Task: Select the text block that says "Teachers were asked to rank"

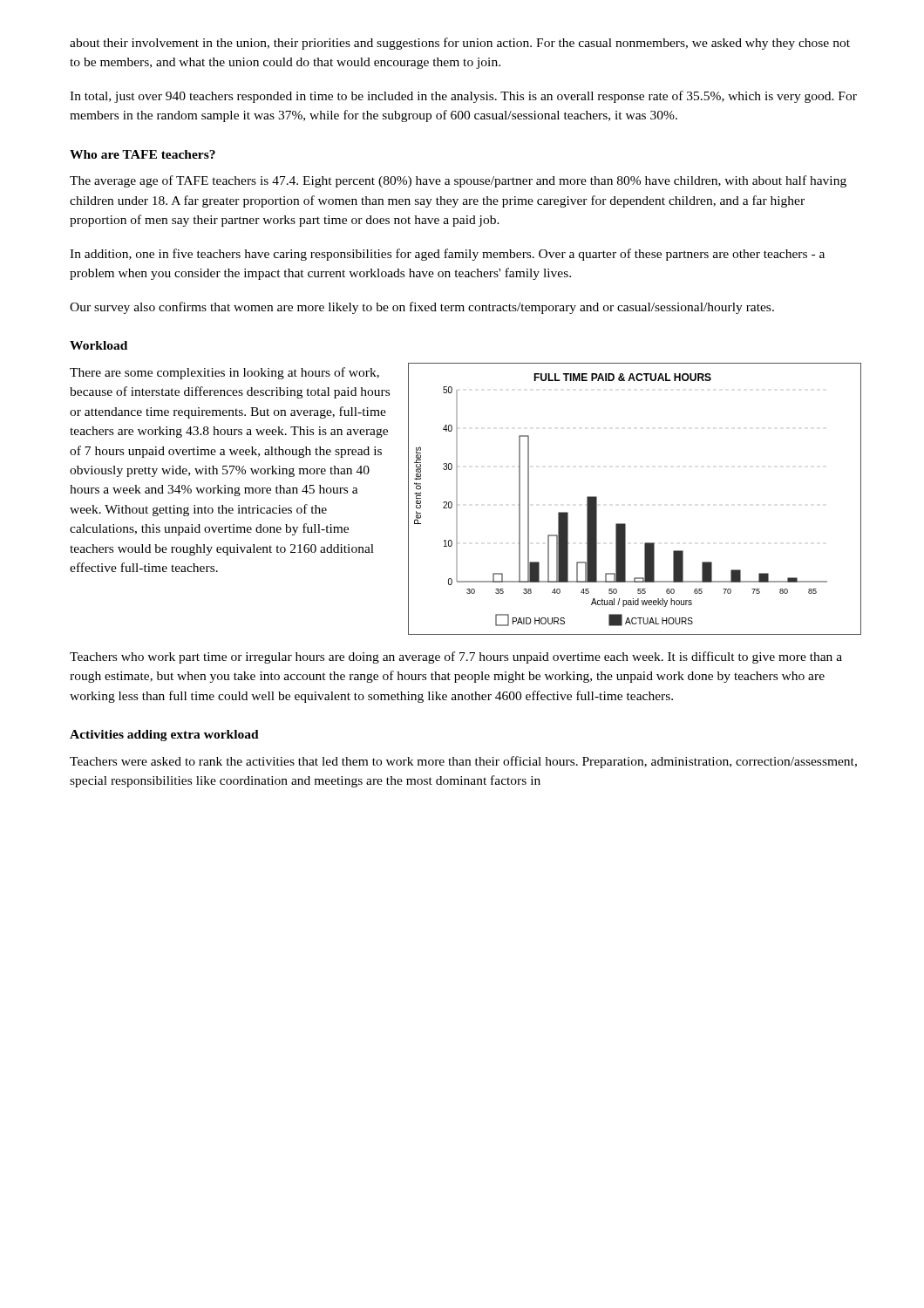Action: (x=464, y=770)
